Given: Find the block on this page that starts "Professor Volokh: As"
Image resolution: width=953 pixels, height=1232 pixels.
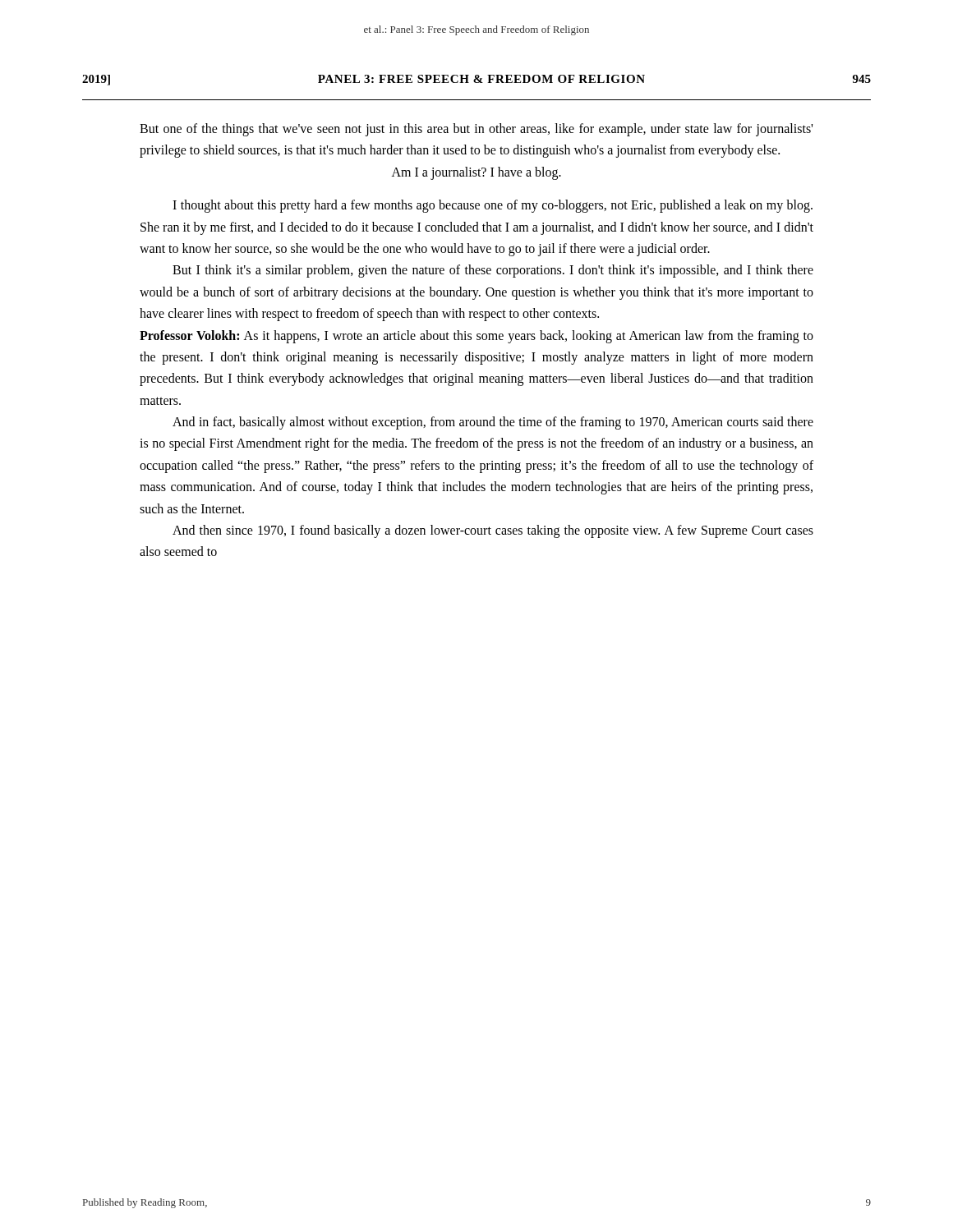Looking at the screenshot, I should click(x=476, y=368).
